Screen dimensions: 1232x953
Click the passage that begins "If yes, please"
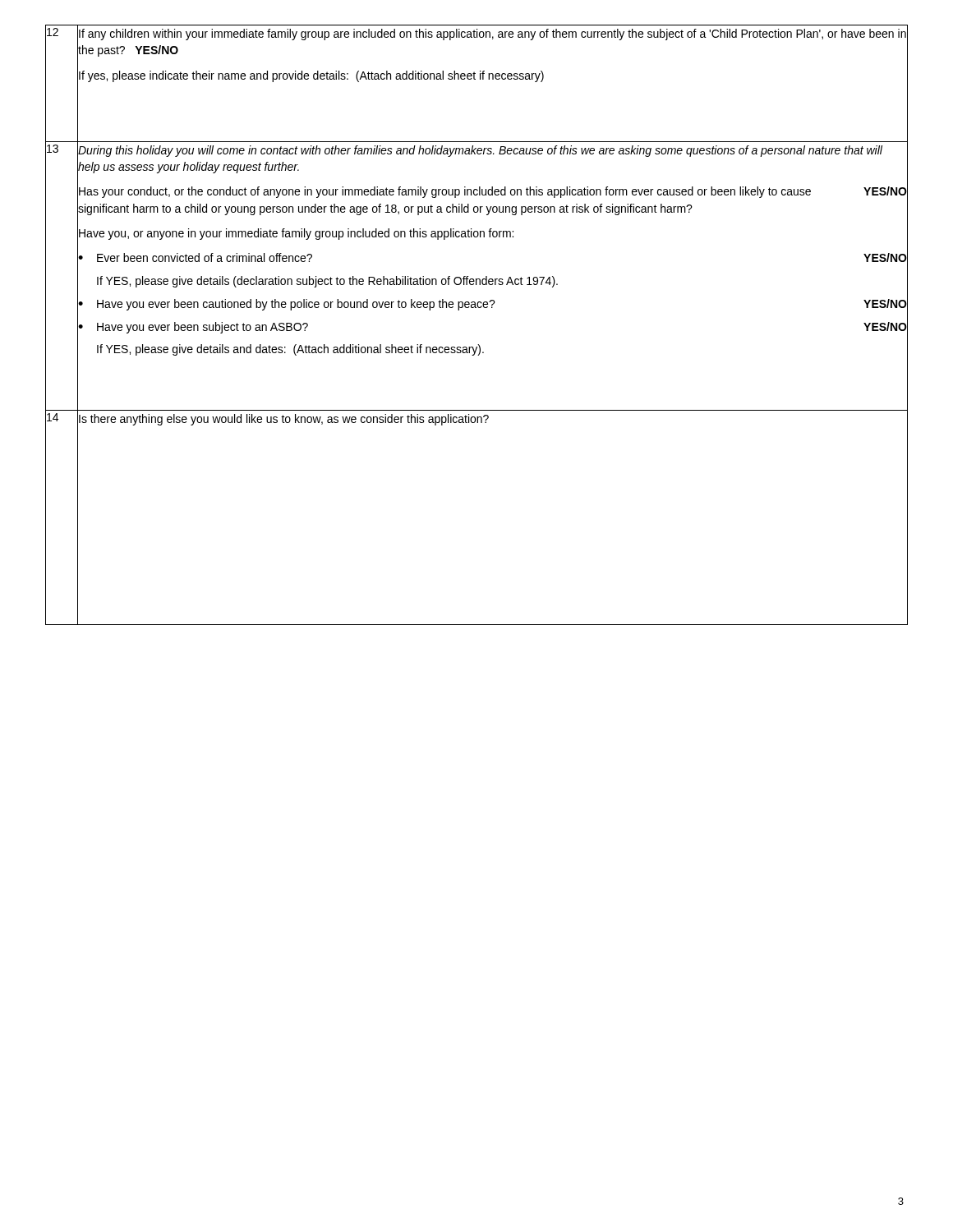coord(311,75)
